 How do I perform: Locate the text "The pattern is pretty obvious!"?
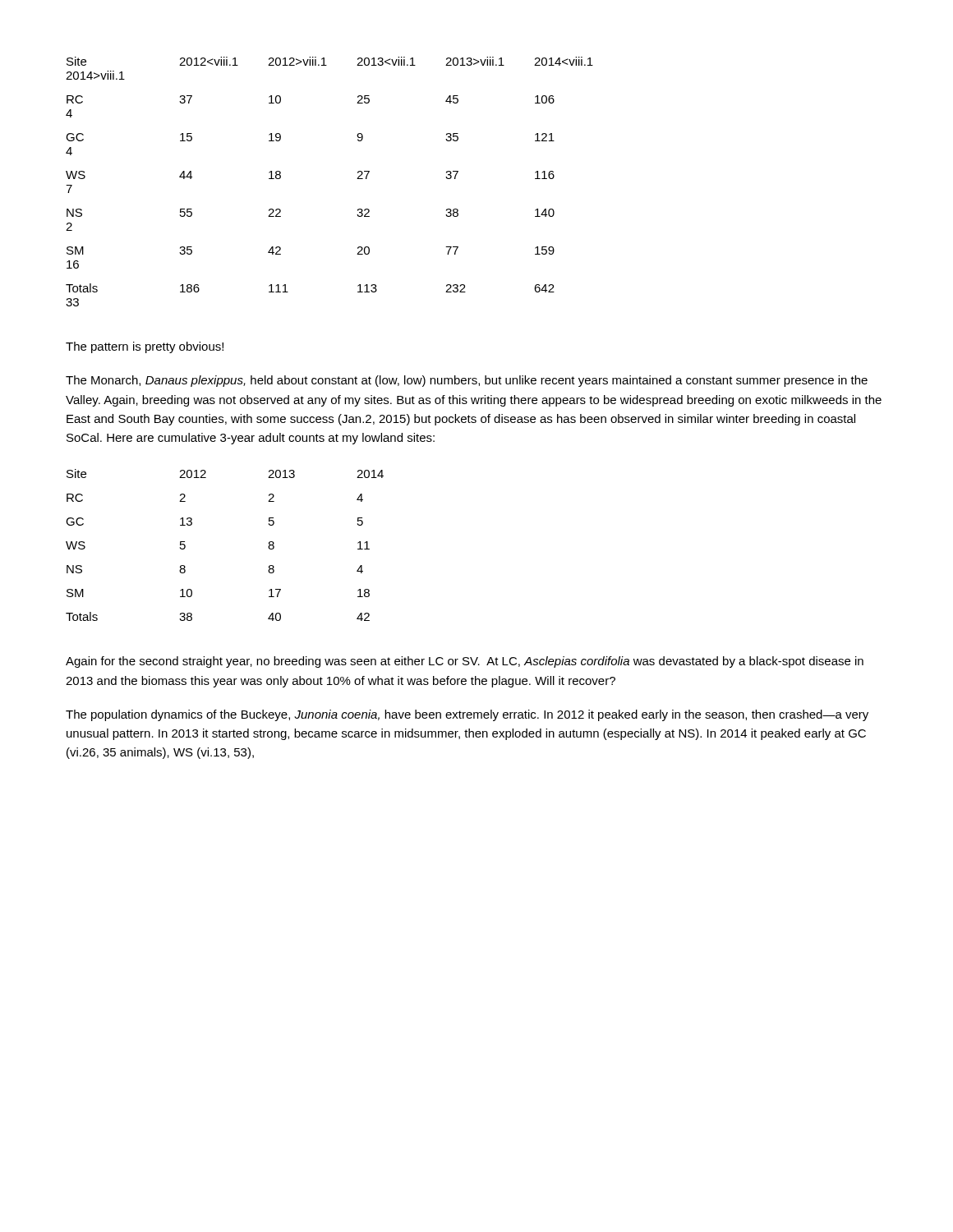click(145, 346)
